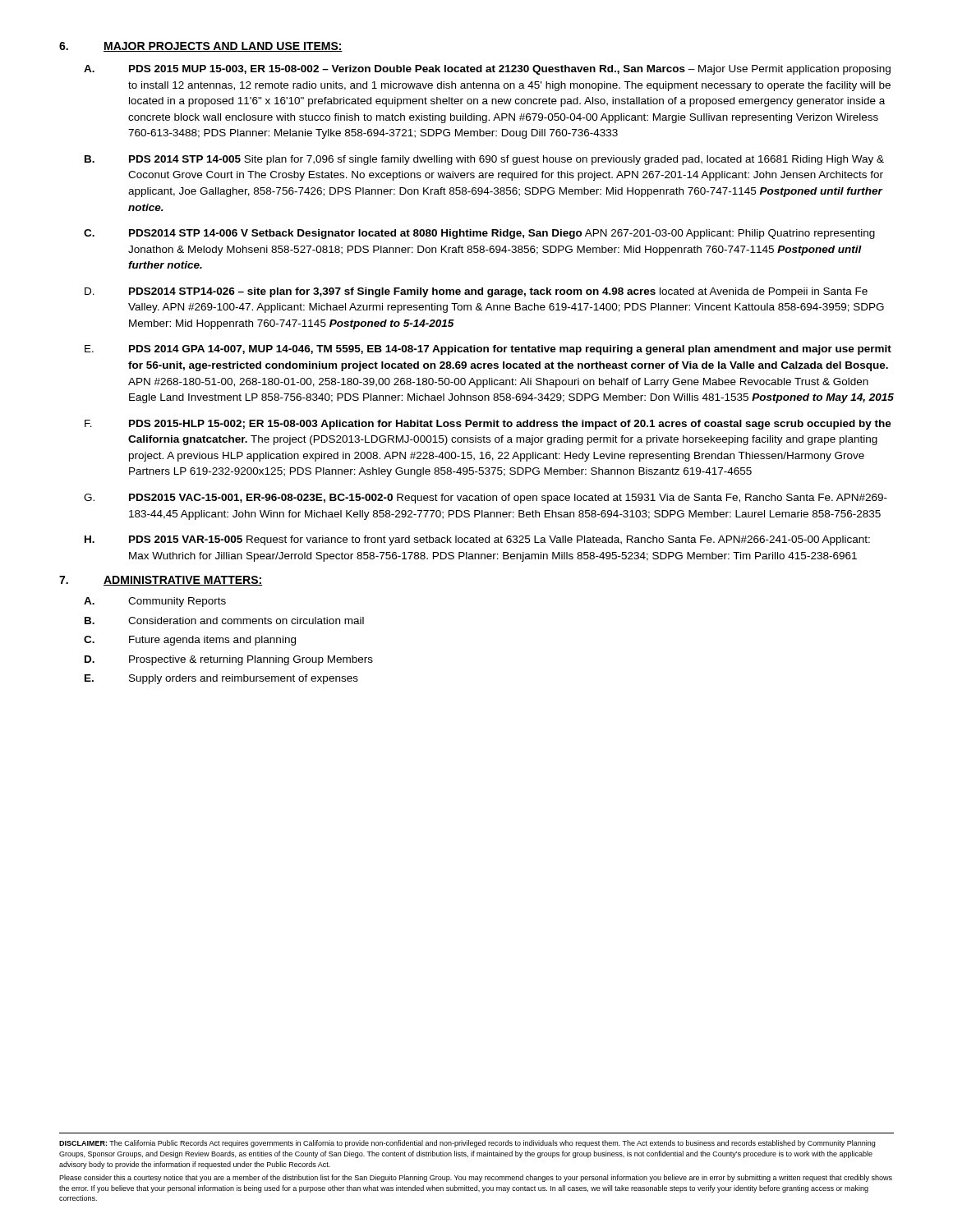The image size is (953, 1232).
Task: Click the passage that begins "F. PDS 2015-HLP 15-002;"
Action: pos(476,447)
